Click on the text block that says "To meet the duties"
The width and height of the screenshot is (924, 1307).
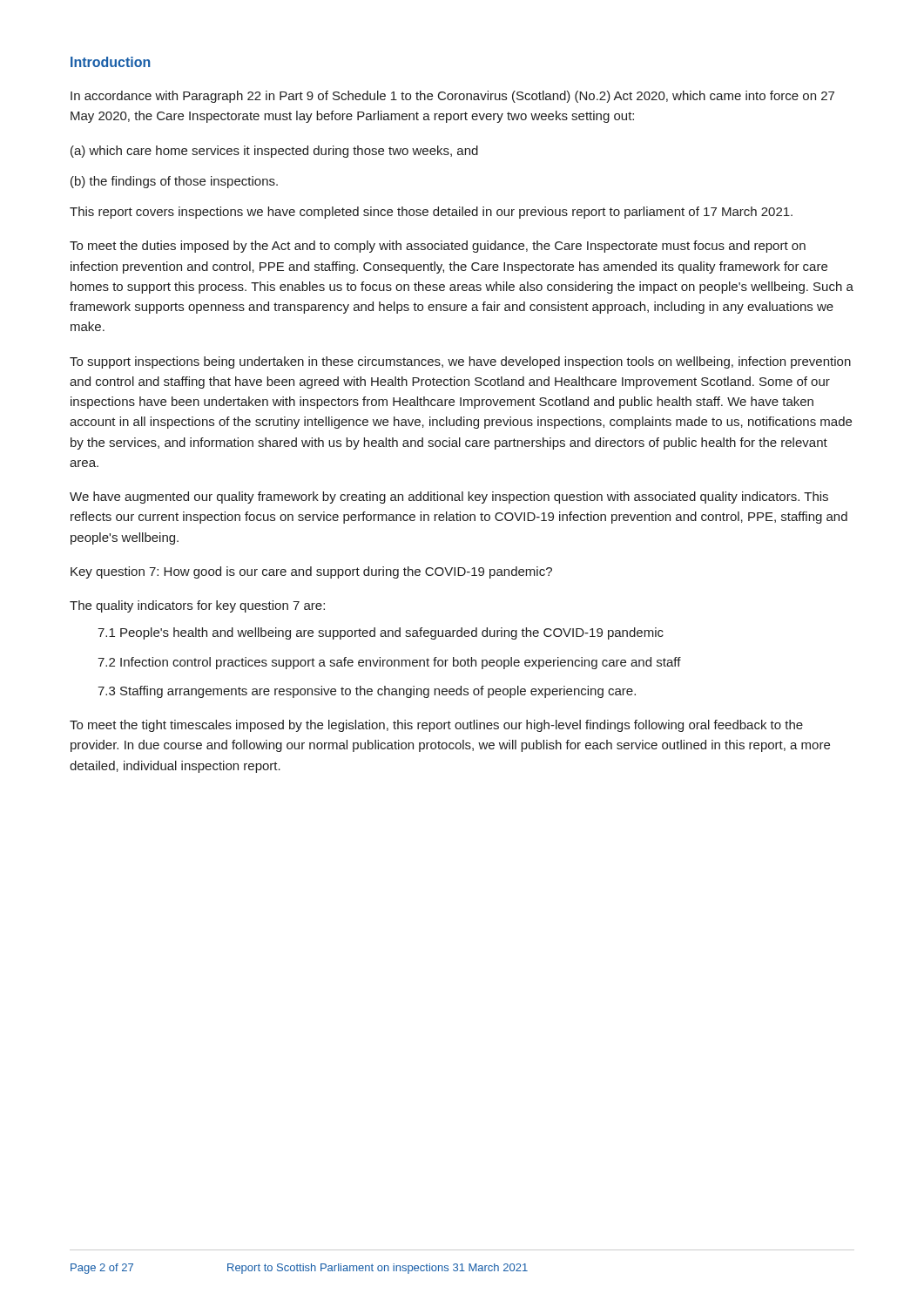[x=461, y=286]
